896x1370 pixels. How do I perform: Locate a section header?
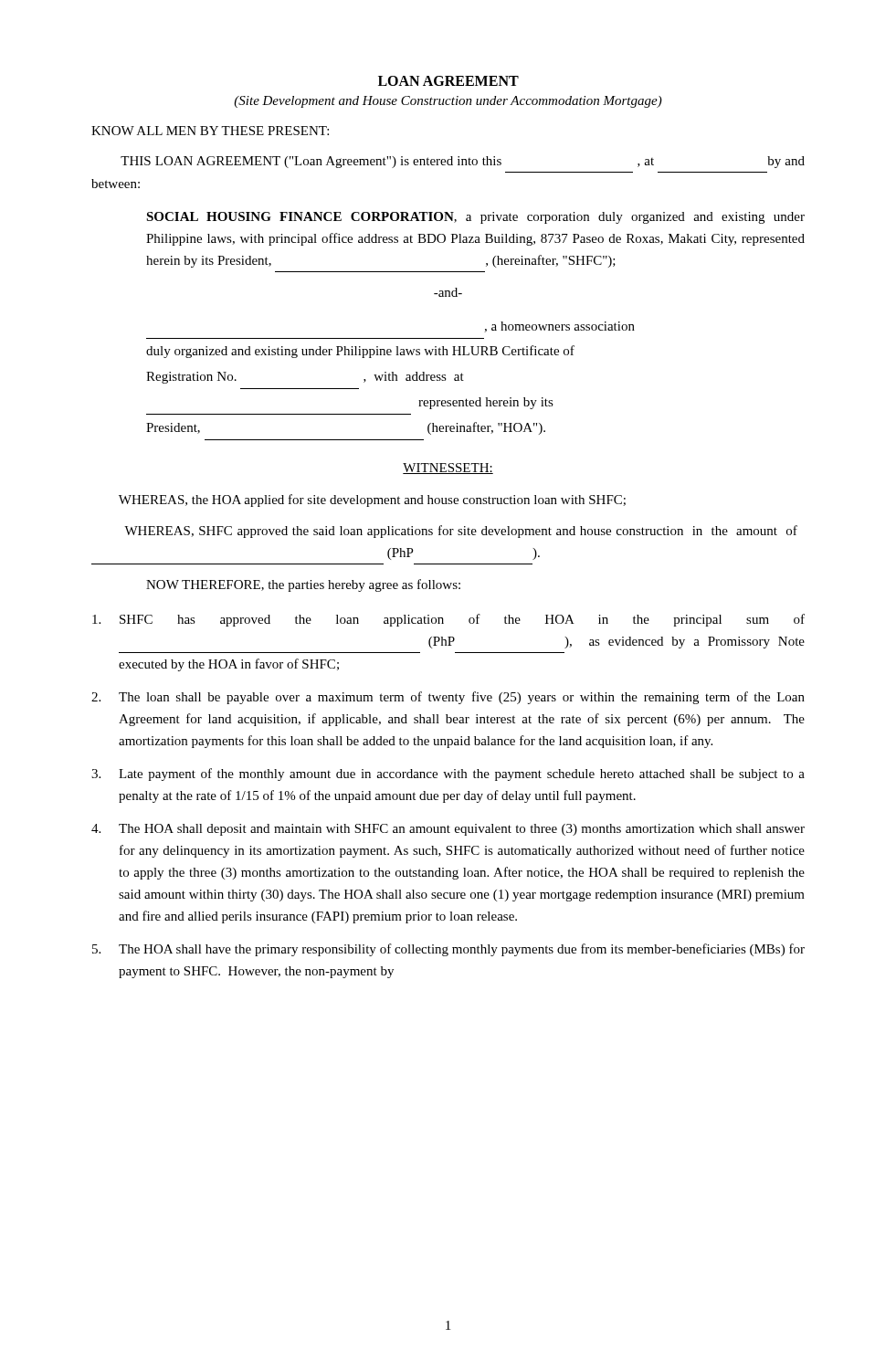(448, 468)
